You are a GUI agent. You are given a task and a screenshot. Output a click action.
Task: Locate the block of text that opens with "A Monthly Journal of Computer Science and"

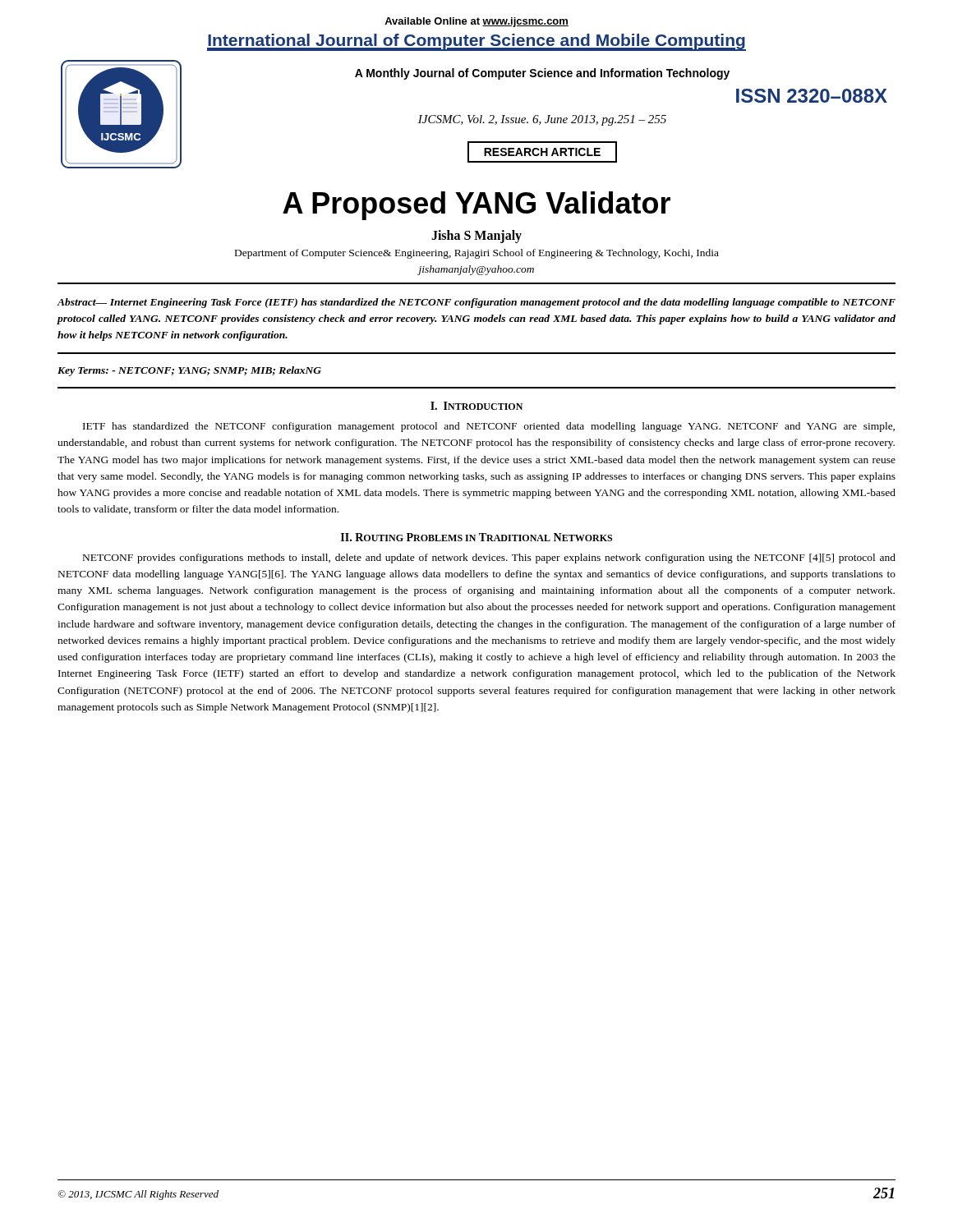[x=542, y=73]
